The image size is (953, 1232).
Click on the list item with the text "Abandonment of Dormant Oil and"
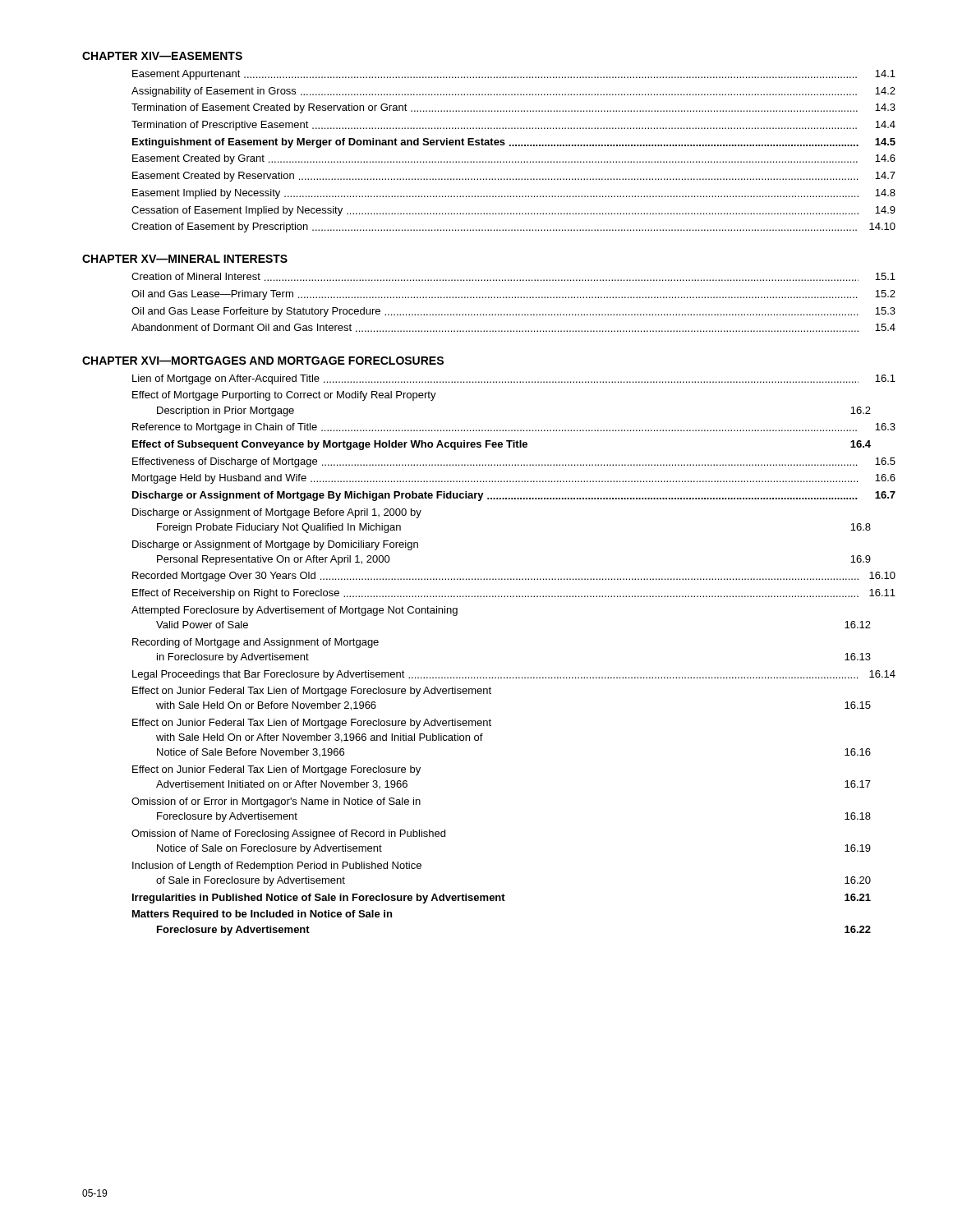point(513,328)
